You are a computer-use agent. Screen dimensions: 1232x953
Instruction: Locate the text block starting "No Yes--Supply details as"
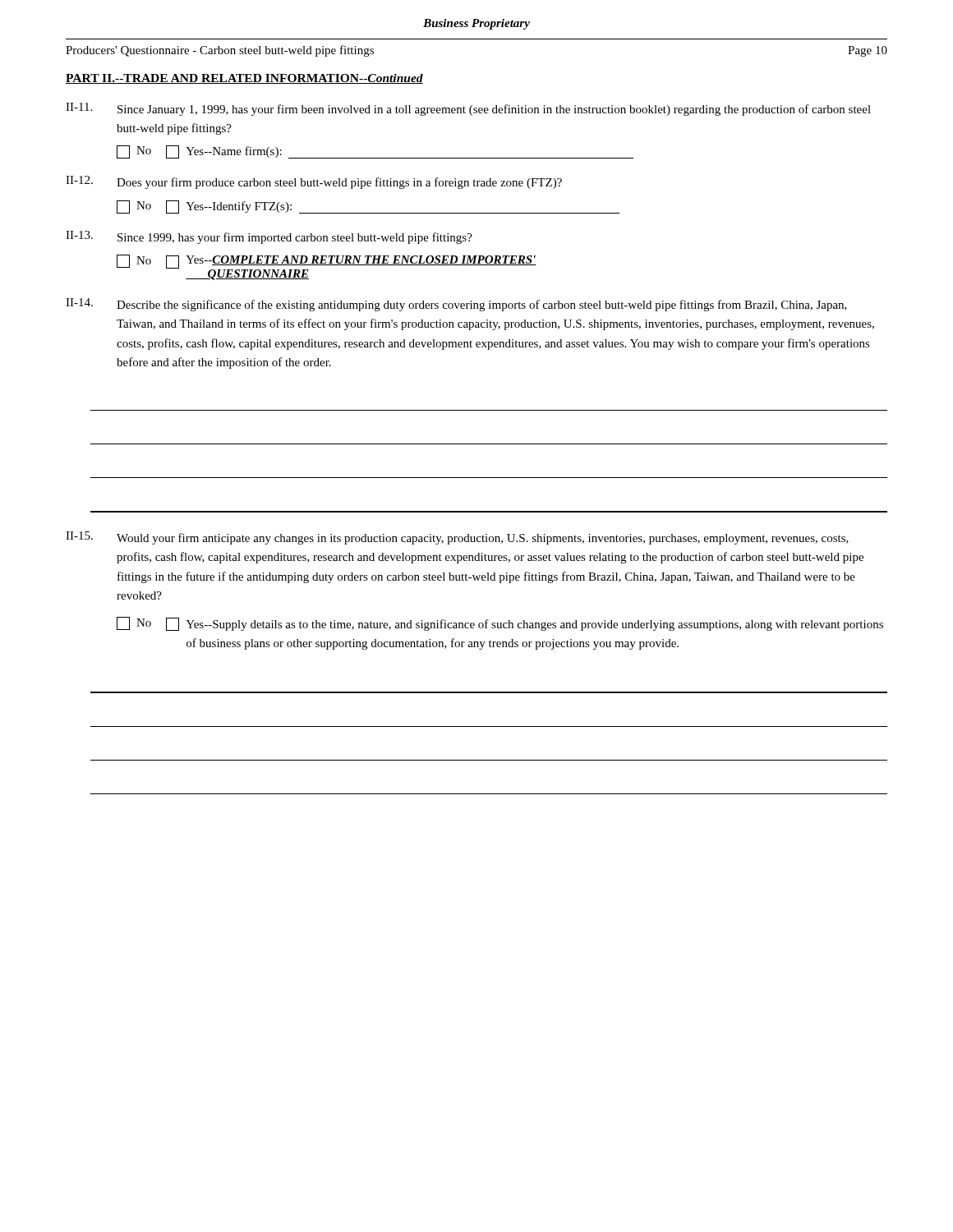tap(502, 634)
